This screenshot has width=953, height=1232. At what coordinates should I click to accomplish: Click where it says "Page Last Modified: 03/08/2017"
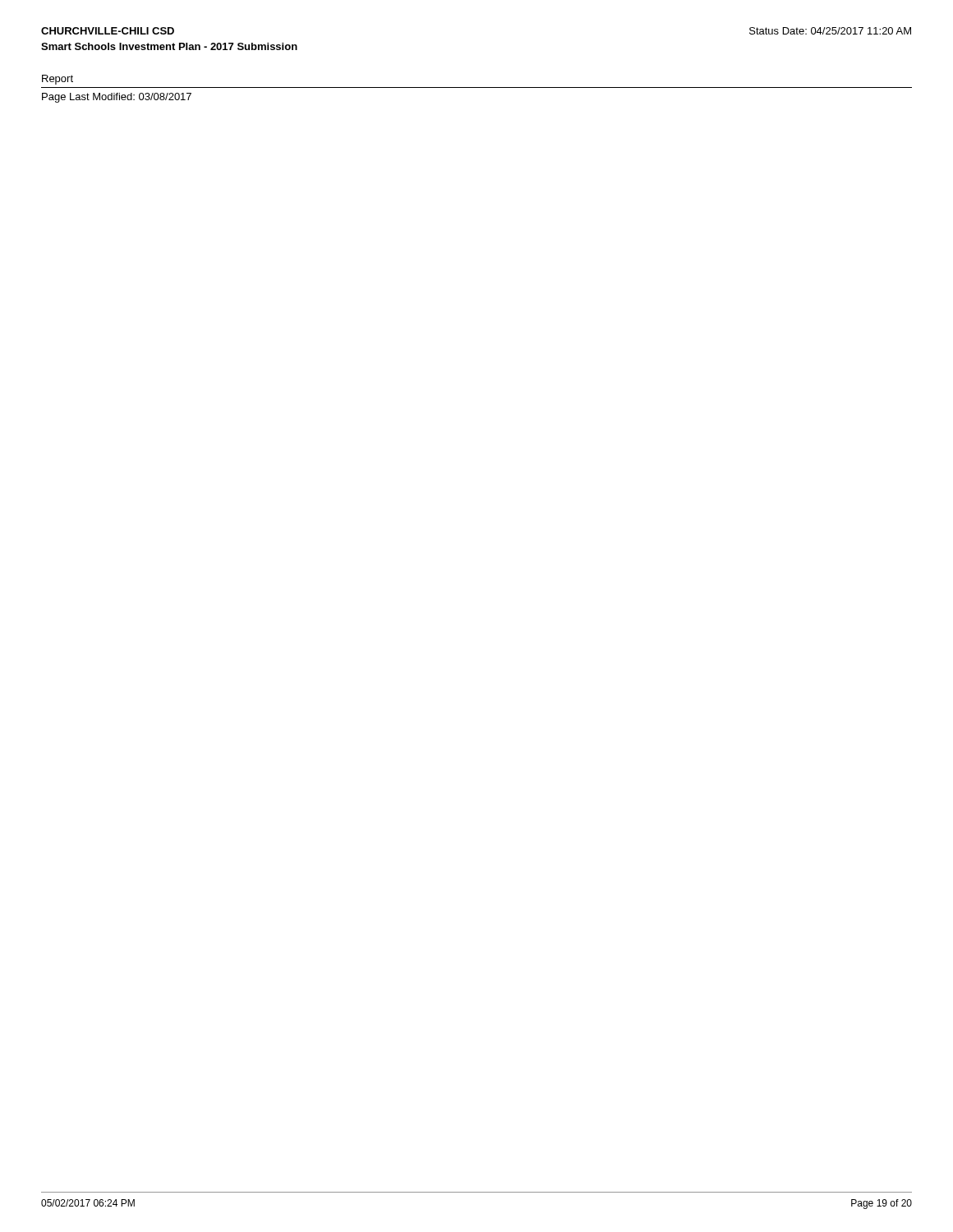click(x=117, y=96)
